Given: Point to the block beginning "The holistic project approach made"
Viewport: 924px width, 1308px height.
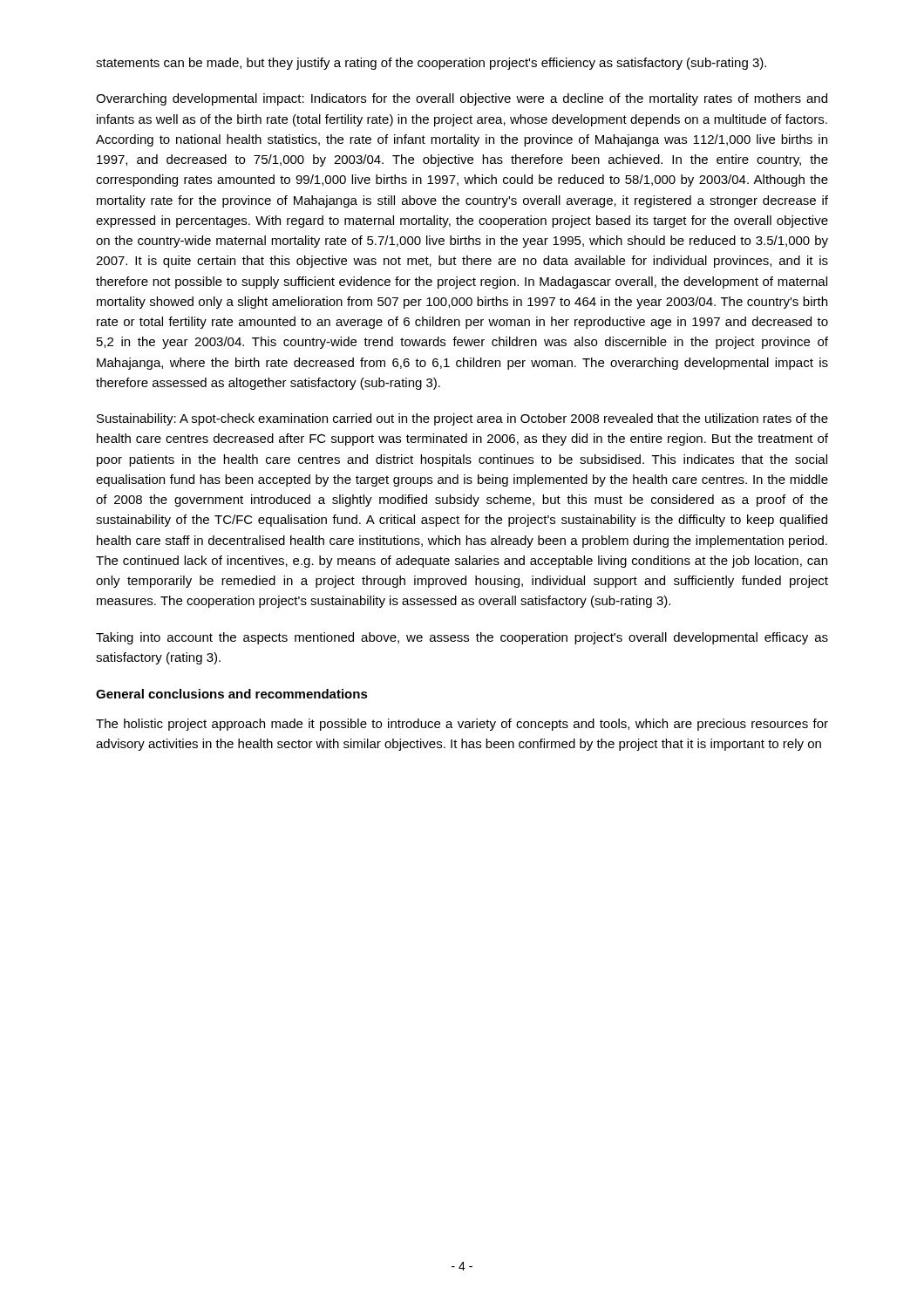Looking at the screenshot, I should pos(462,733).
